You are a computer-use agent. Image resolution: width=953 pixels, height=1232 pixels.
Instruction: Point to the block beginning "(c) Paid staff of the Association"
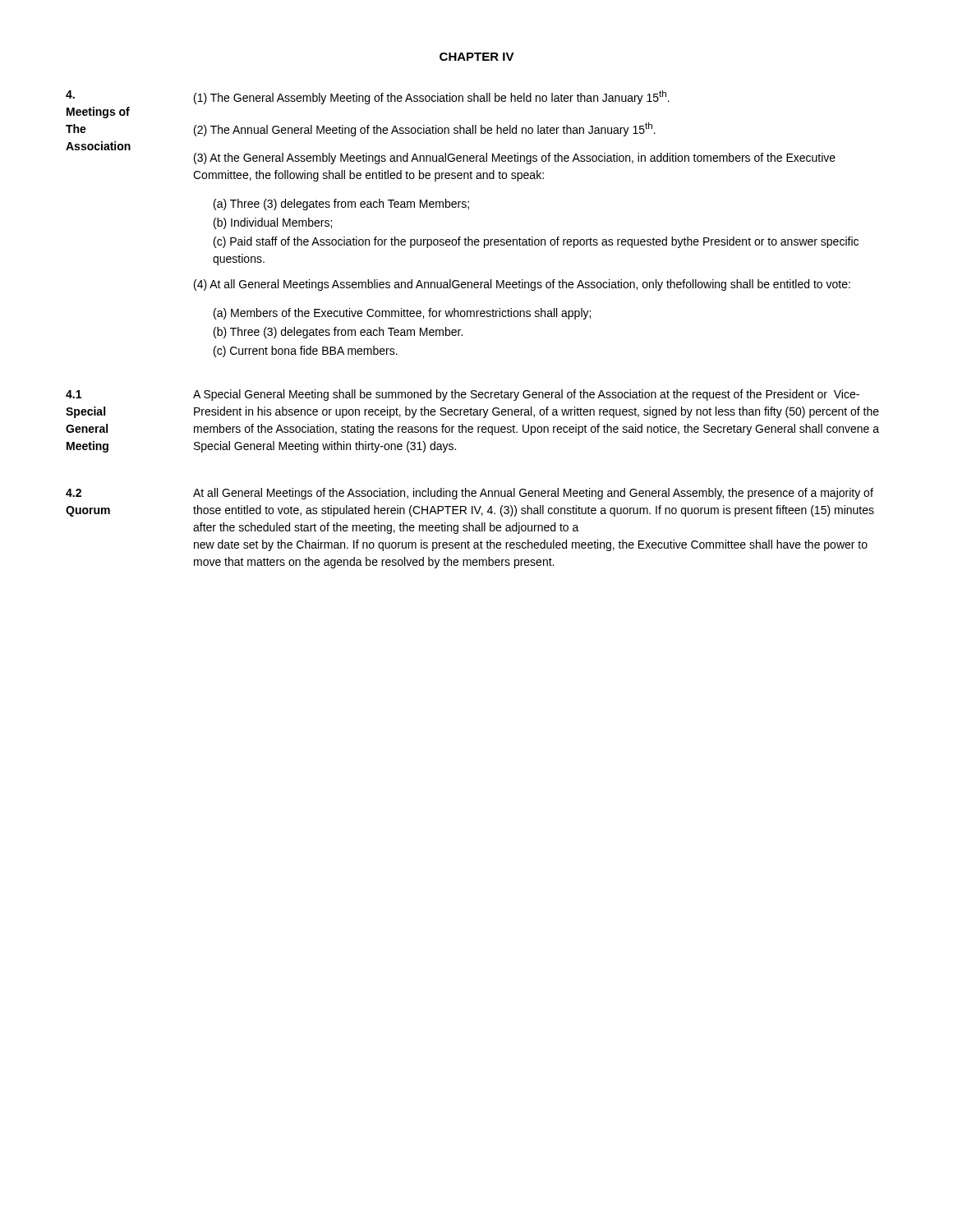536,250
